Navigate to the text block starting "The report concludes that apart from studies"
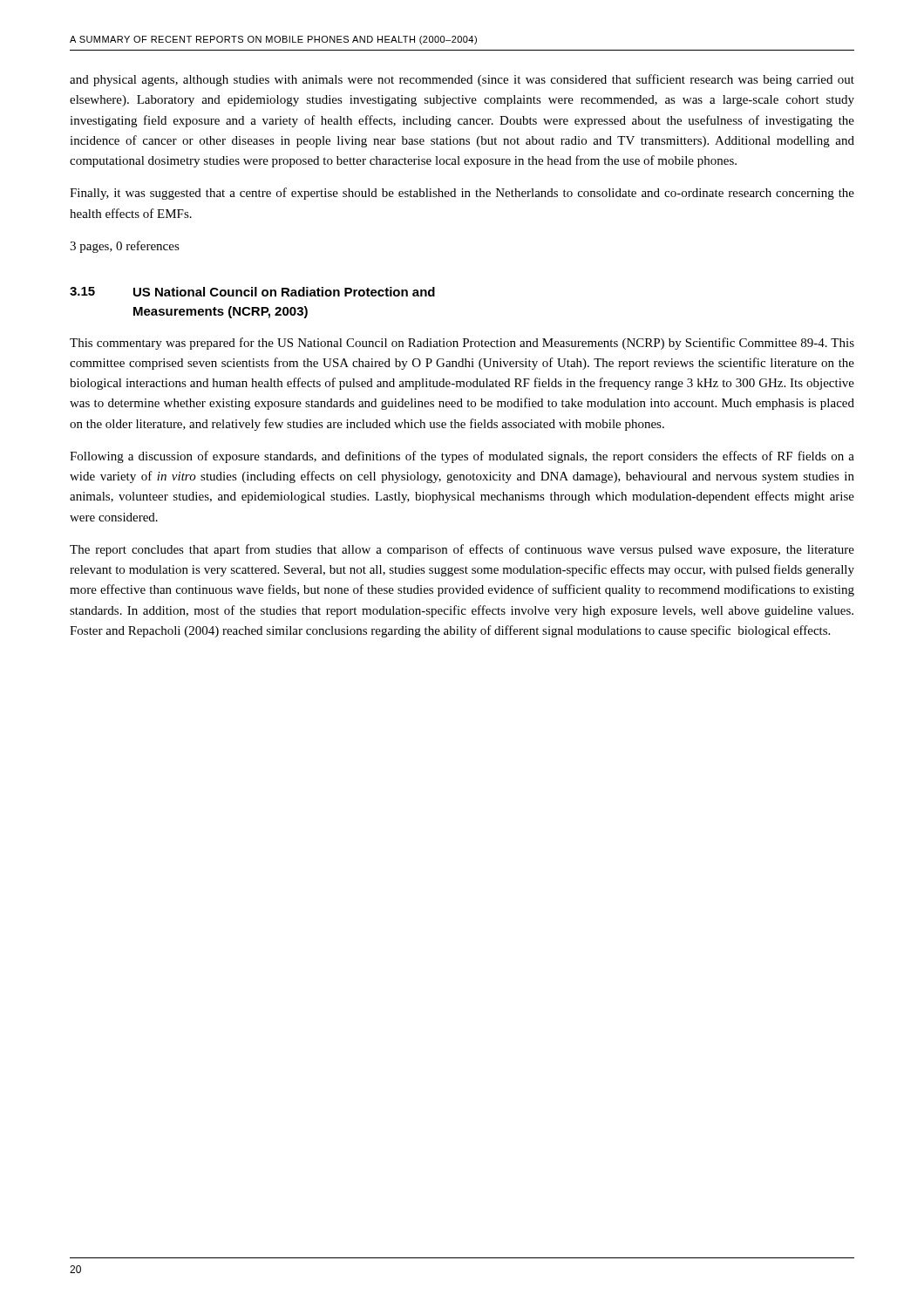924x1308 pixels. point(462,590)
